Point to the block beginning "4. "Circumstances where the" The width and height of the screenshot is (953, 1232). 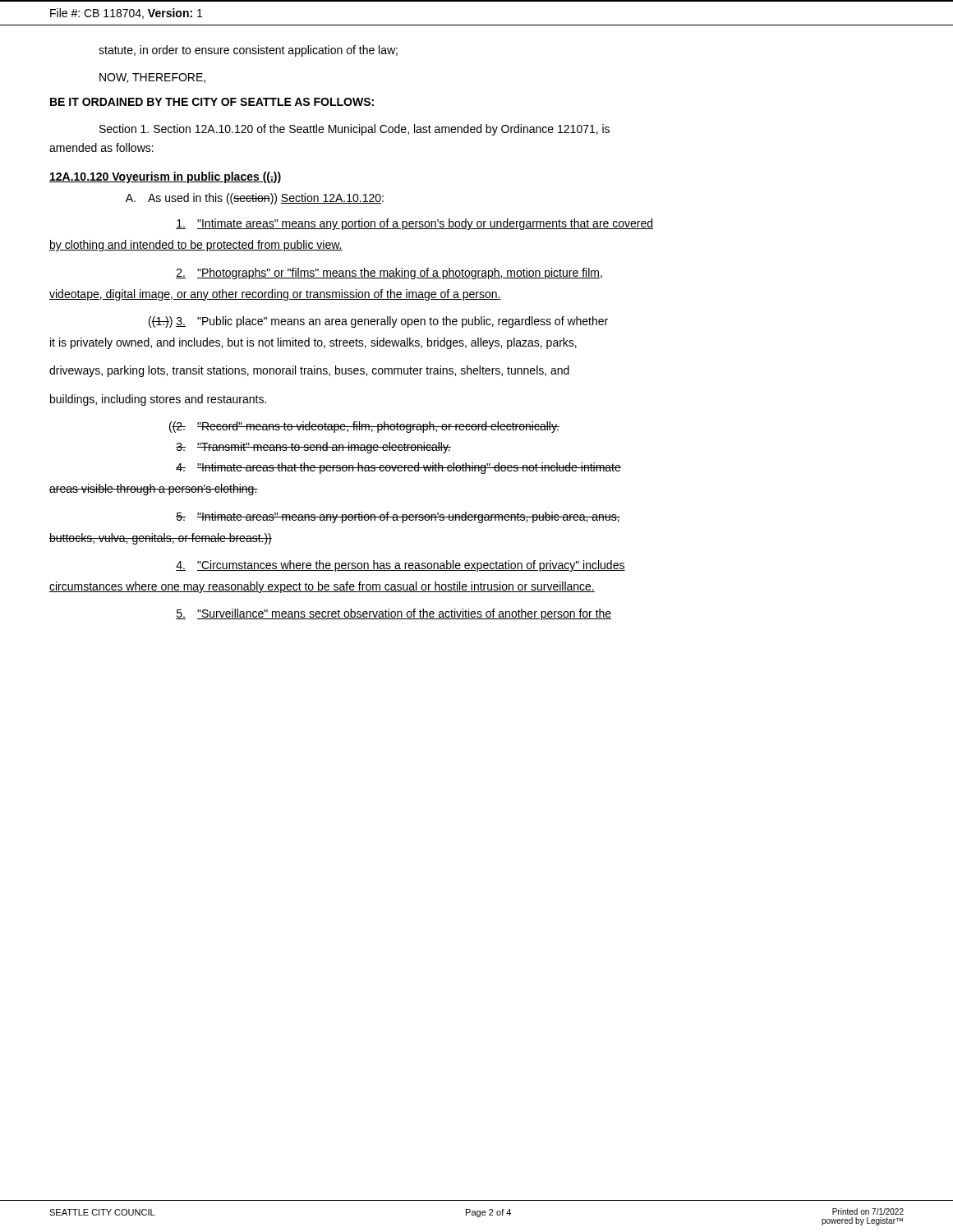pos(476,576)
